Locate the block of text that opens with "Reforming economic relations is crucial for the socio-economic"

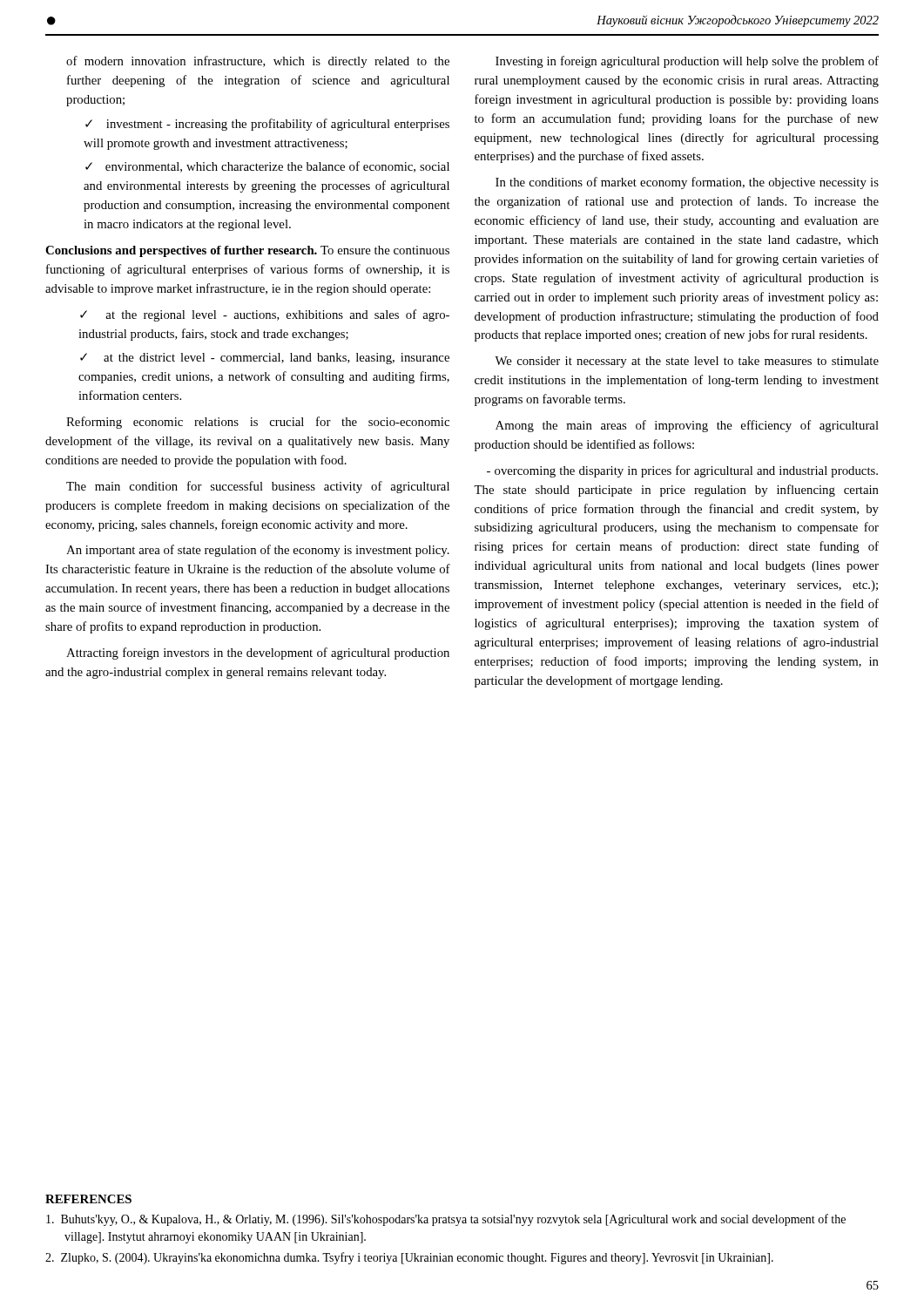point(248,441)
